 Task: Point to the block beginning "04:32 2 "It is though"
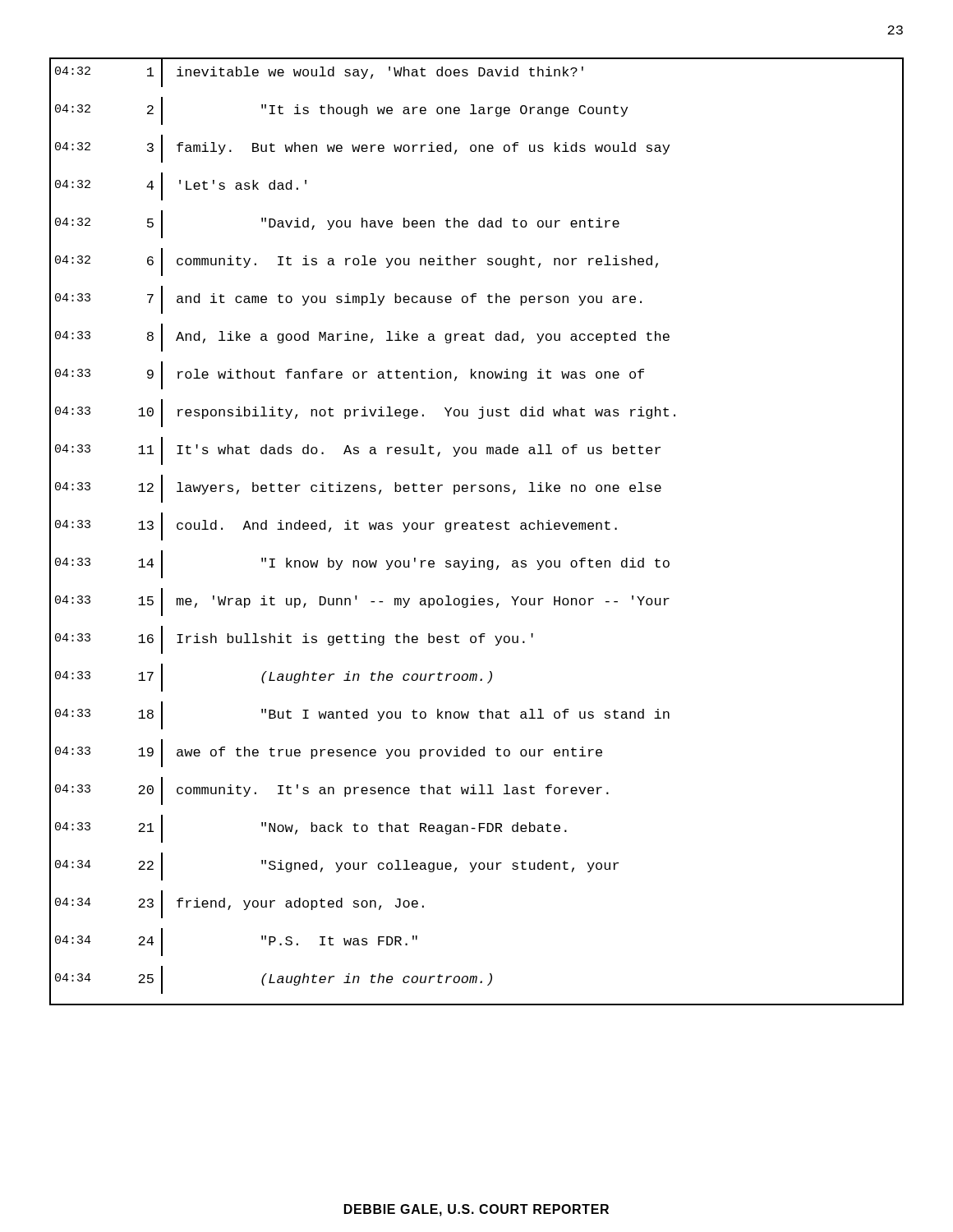click(x=476, y=111)
